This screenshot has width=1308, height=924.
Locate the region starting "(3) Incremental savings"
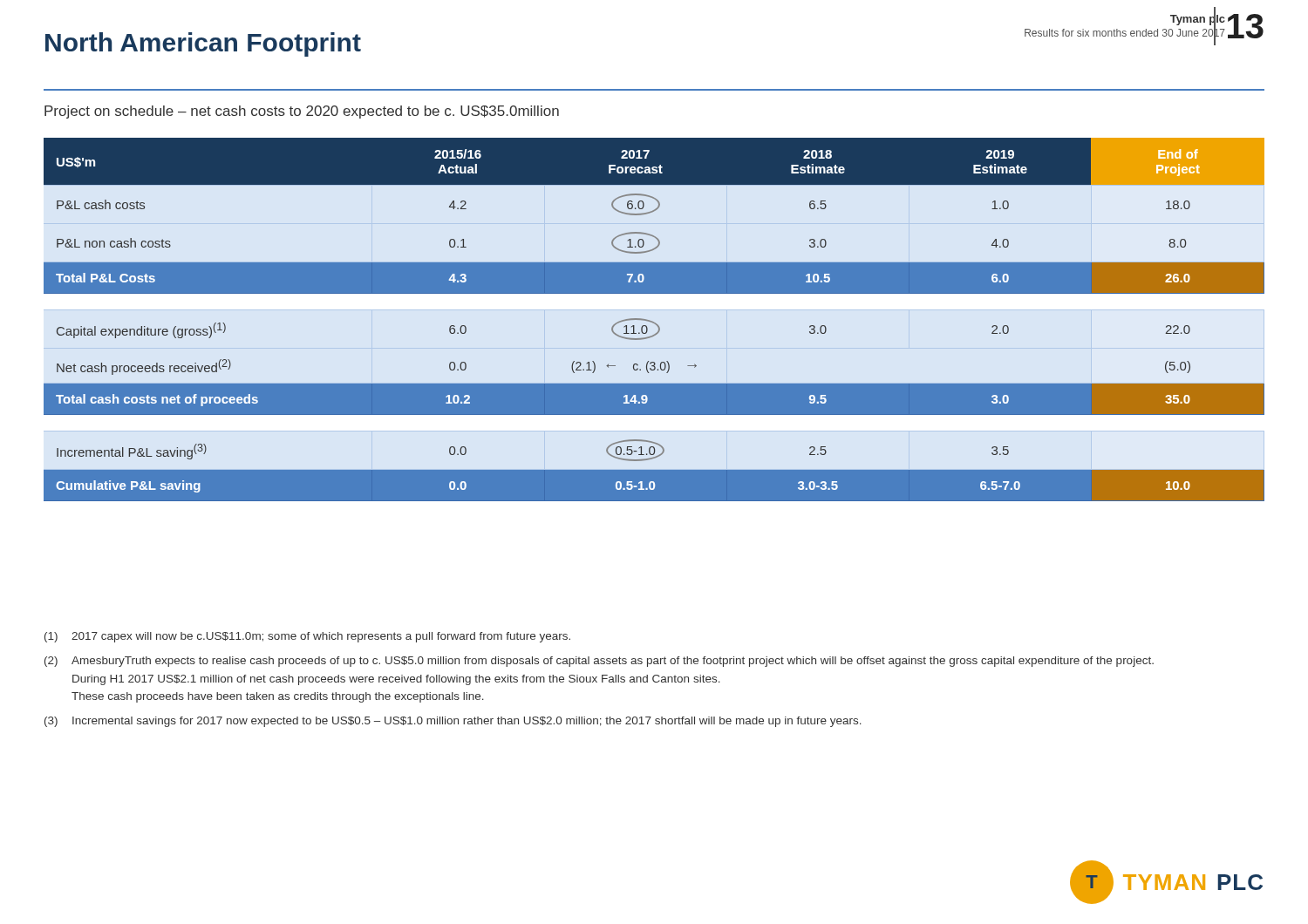pyautogui.click(x=654, y=721)
